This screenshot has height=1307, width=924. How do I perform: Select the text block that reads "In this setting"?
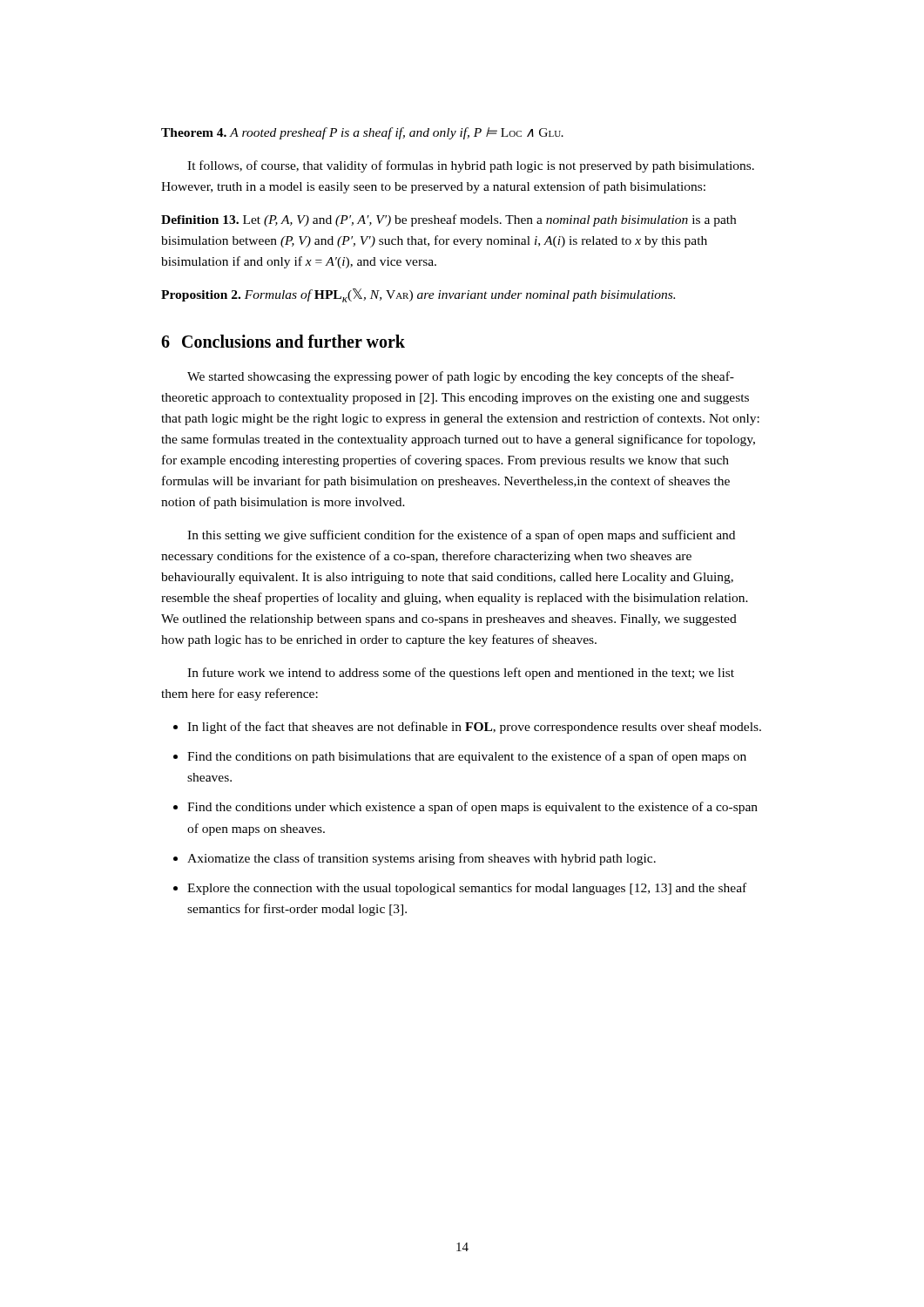point(455,587)
